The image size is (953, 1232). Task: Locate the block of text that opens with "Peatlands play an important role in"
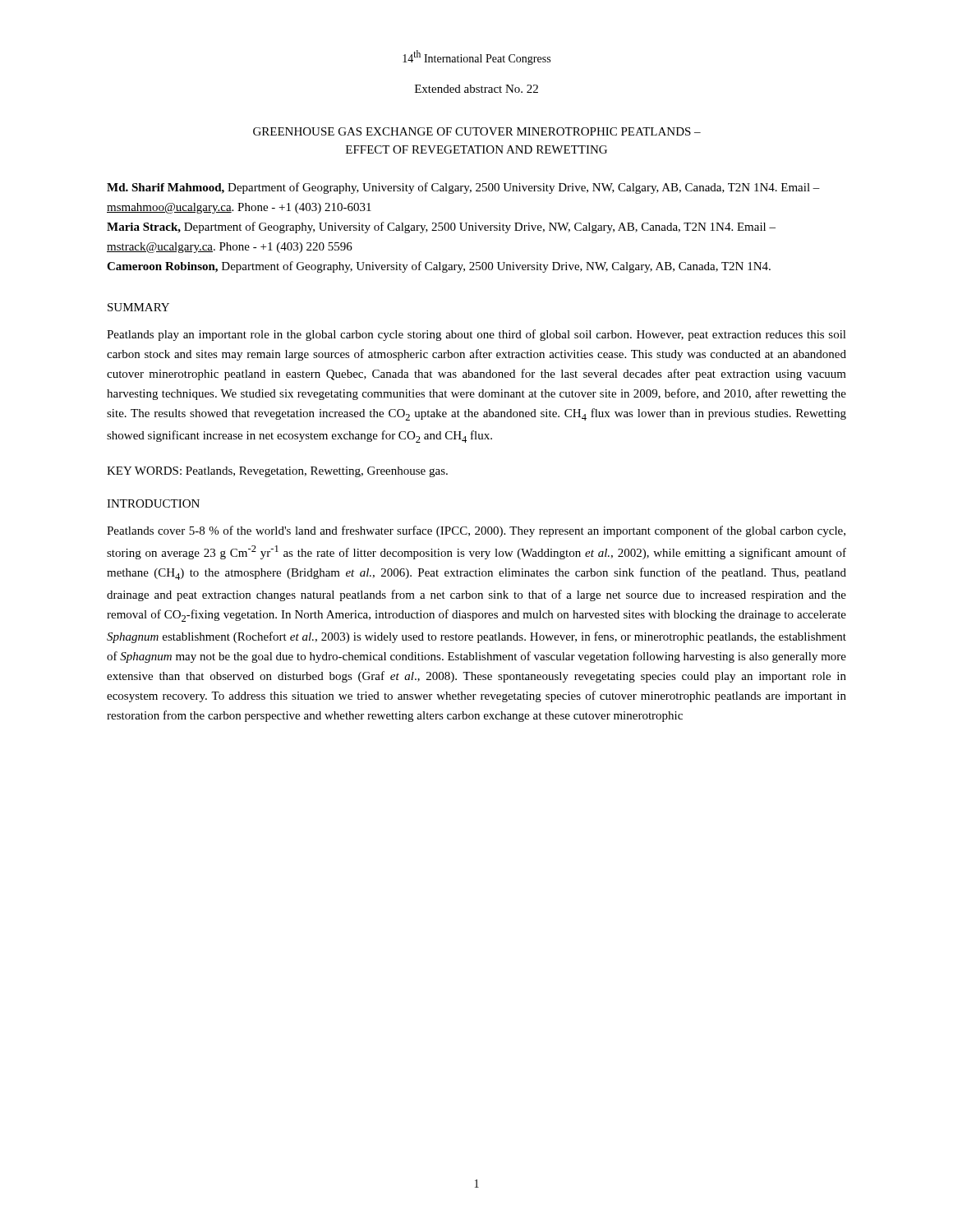click(476, 386)
